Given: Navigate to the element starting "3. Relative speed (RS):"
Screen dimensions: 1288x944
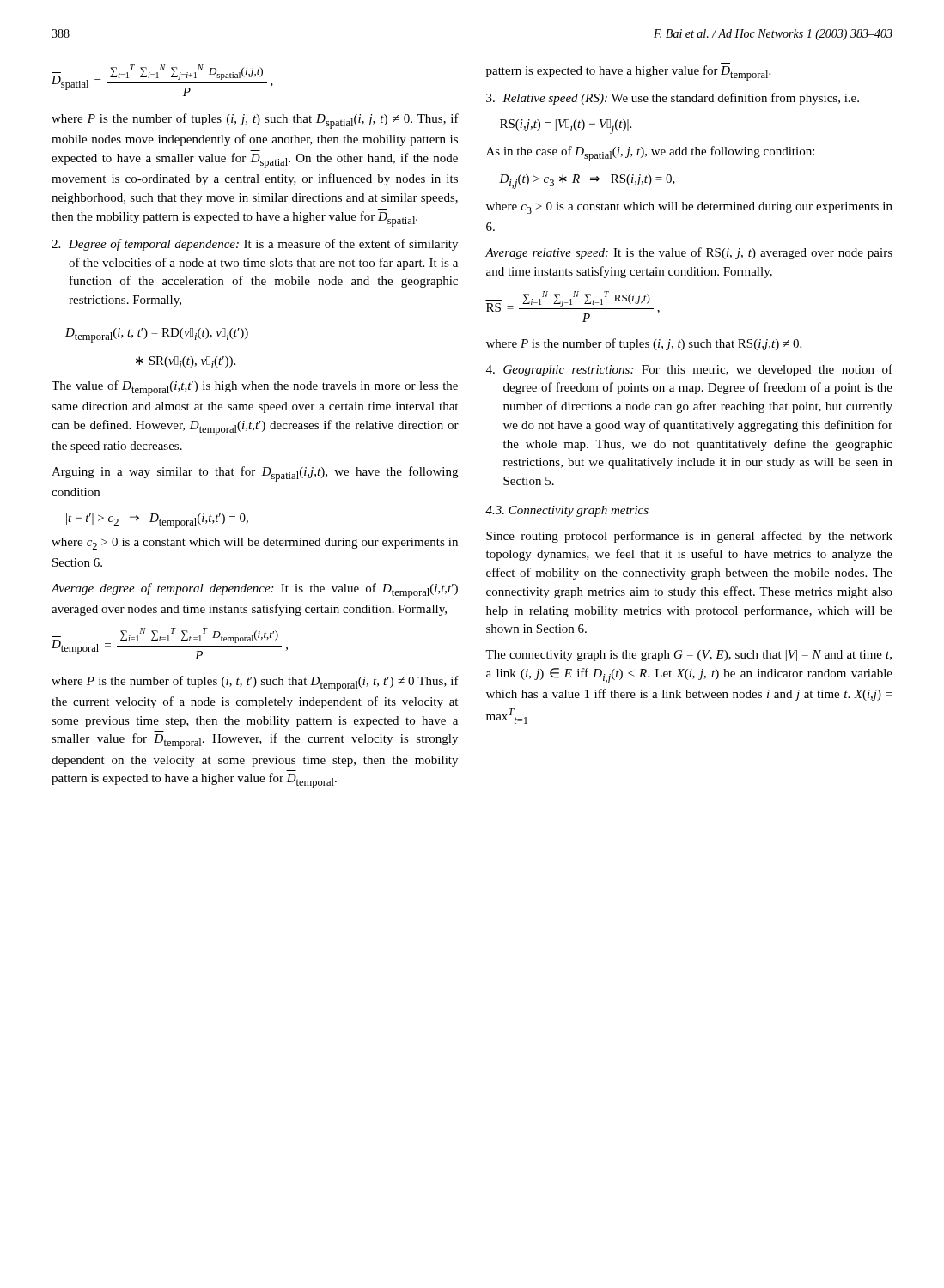Looking at the screenshot, I should tap(689, 99).
